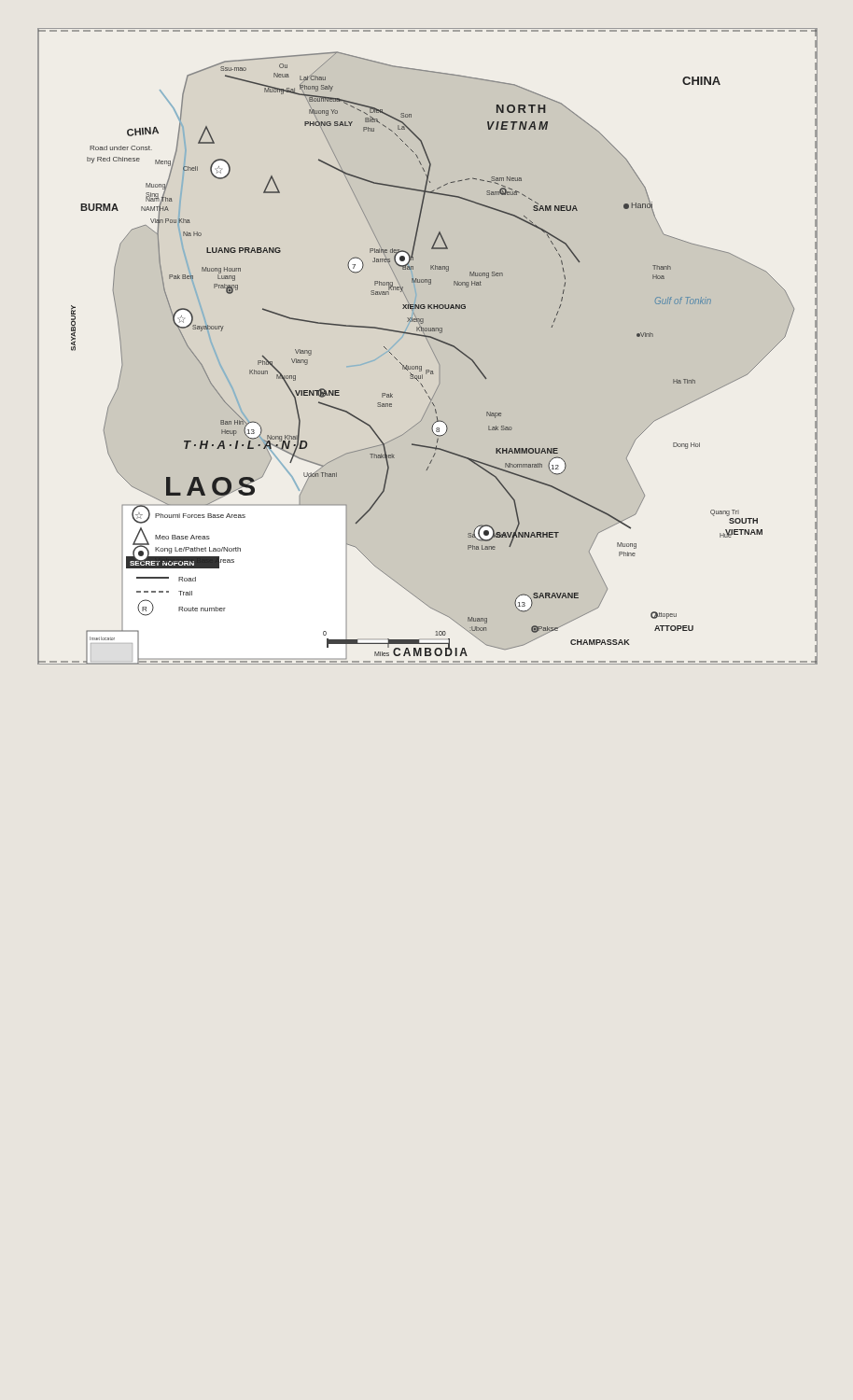
Task: Find the map
Action: [427, 346]
